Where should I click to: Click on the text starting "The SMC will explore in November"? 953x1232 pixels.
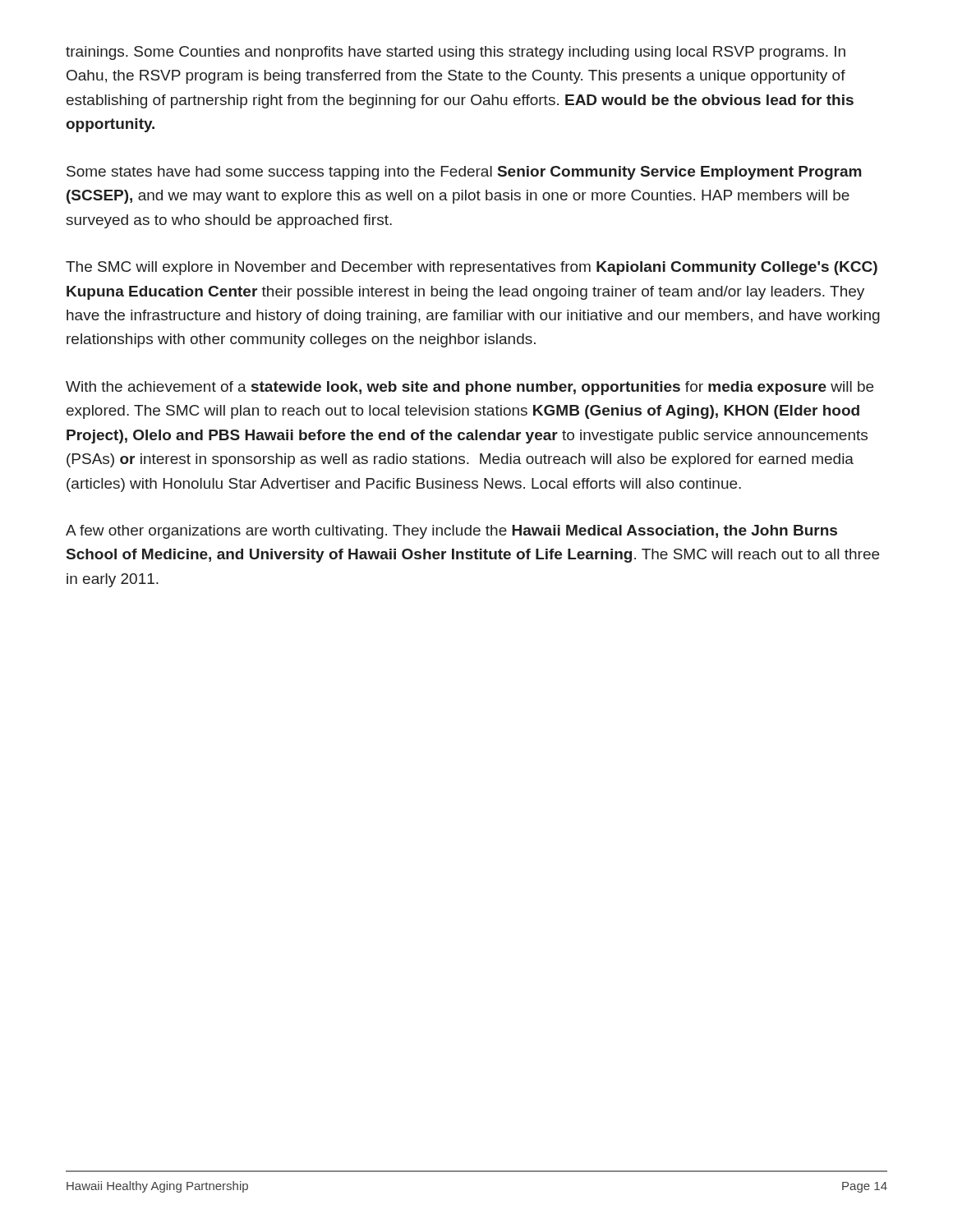point(473,303)
